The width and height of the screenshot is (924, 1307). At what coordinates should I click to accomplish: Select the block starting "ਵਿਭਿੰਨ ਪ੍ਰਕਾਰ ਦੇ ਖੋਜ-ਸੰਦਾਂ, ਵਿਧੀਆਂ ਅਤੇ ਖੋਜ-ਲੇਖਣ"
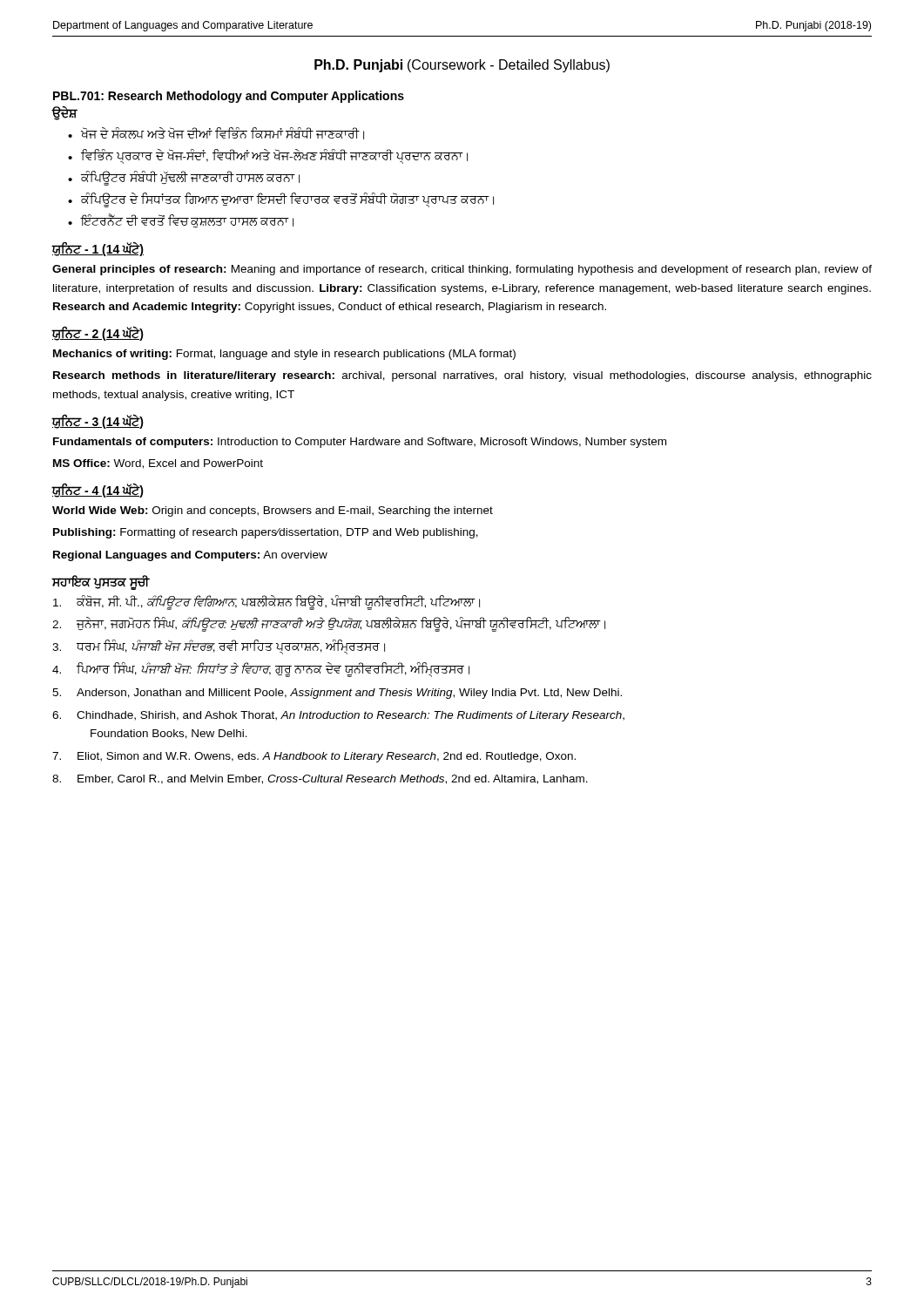pyautogui.click(x=276, y=157)
